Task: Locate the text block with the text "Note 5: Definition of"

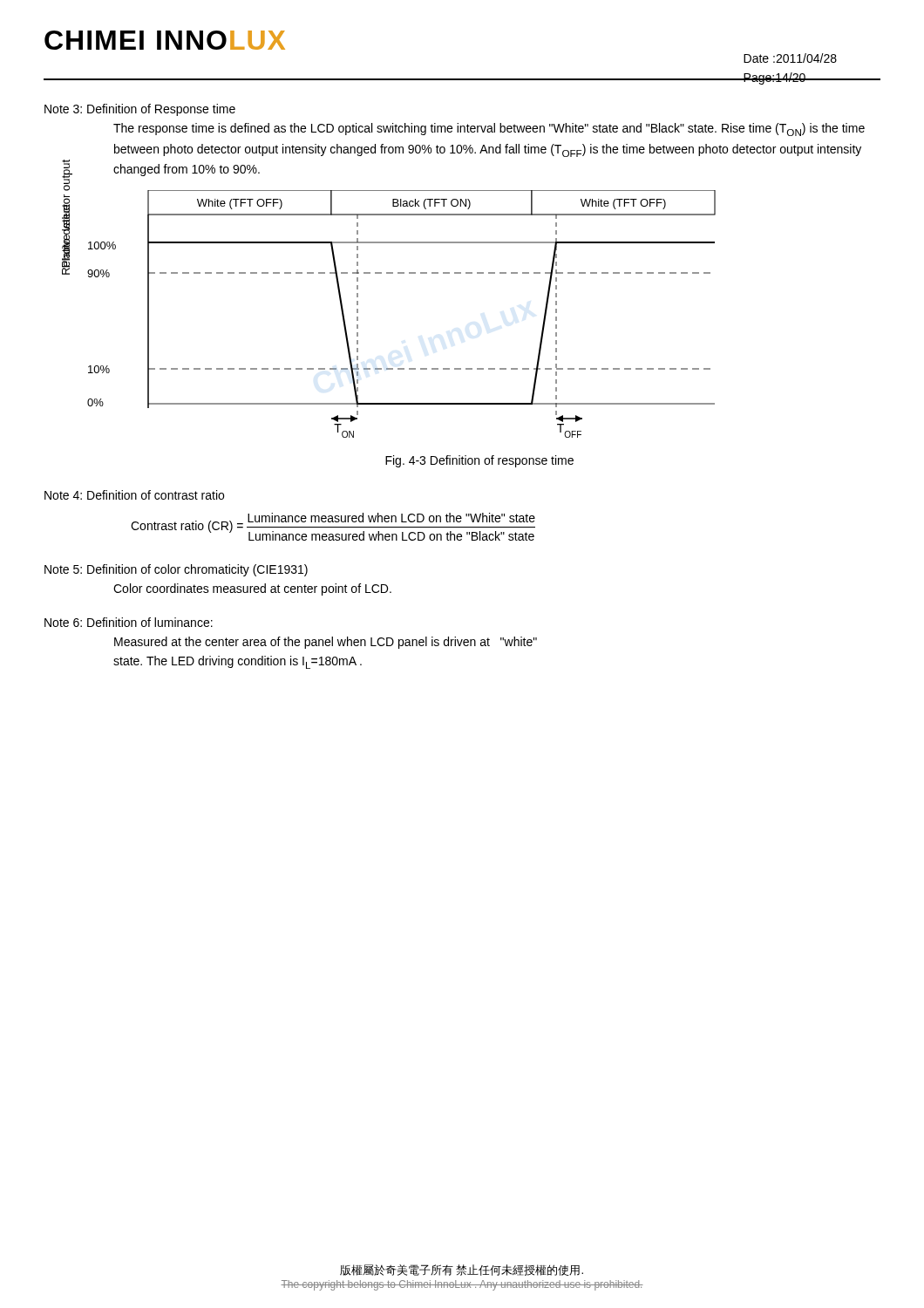Action: (176, 570)
